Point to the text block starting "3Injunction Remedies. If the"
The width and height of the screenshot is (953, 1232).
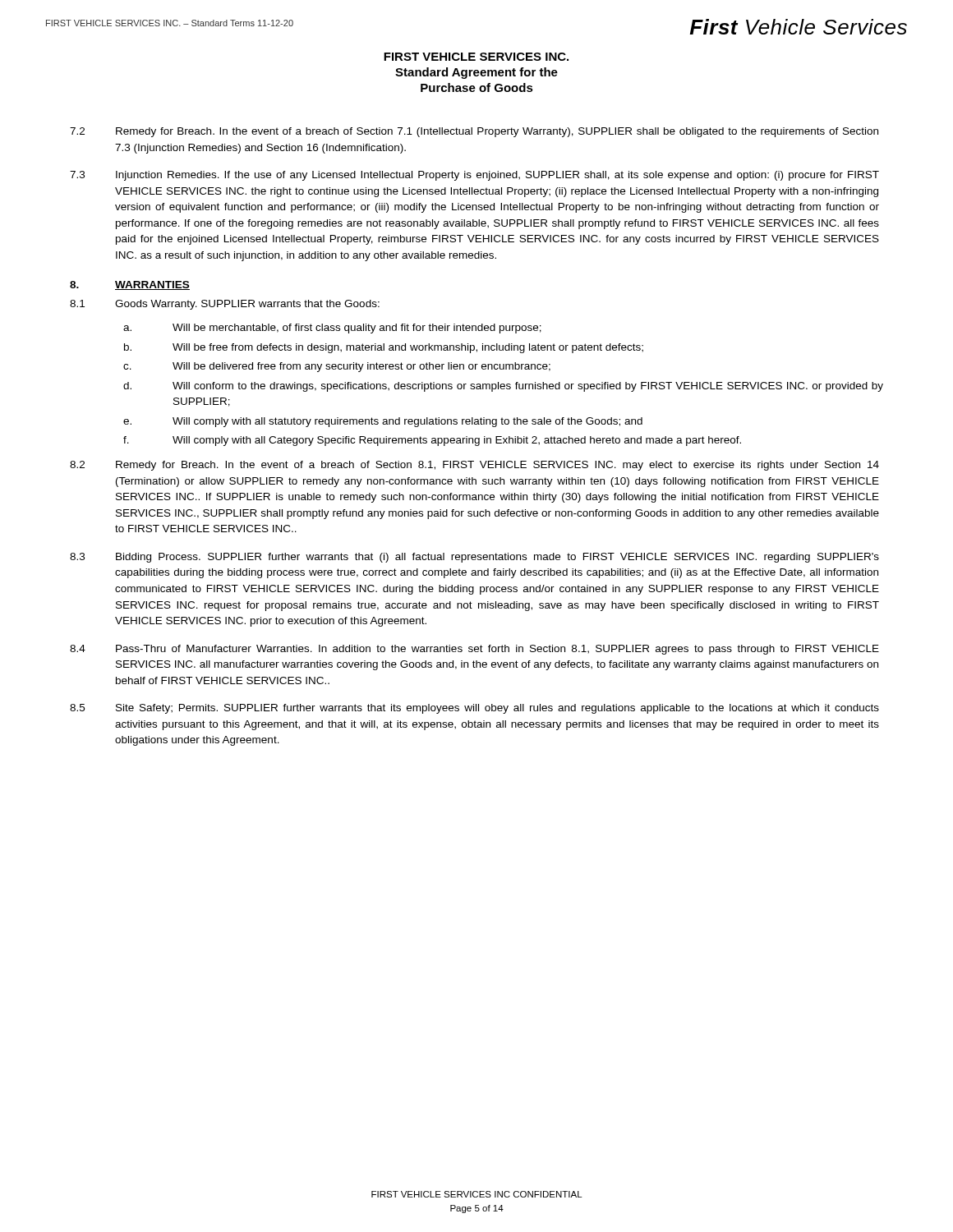coord(474,215)
